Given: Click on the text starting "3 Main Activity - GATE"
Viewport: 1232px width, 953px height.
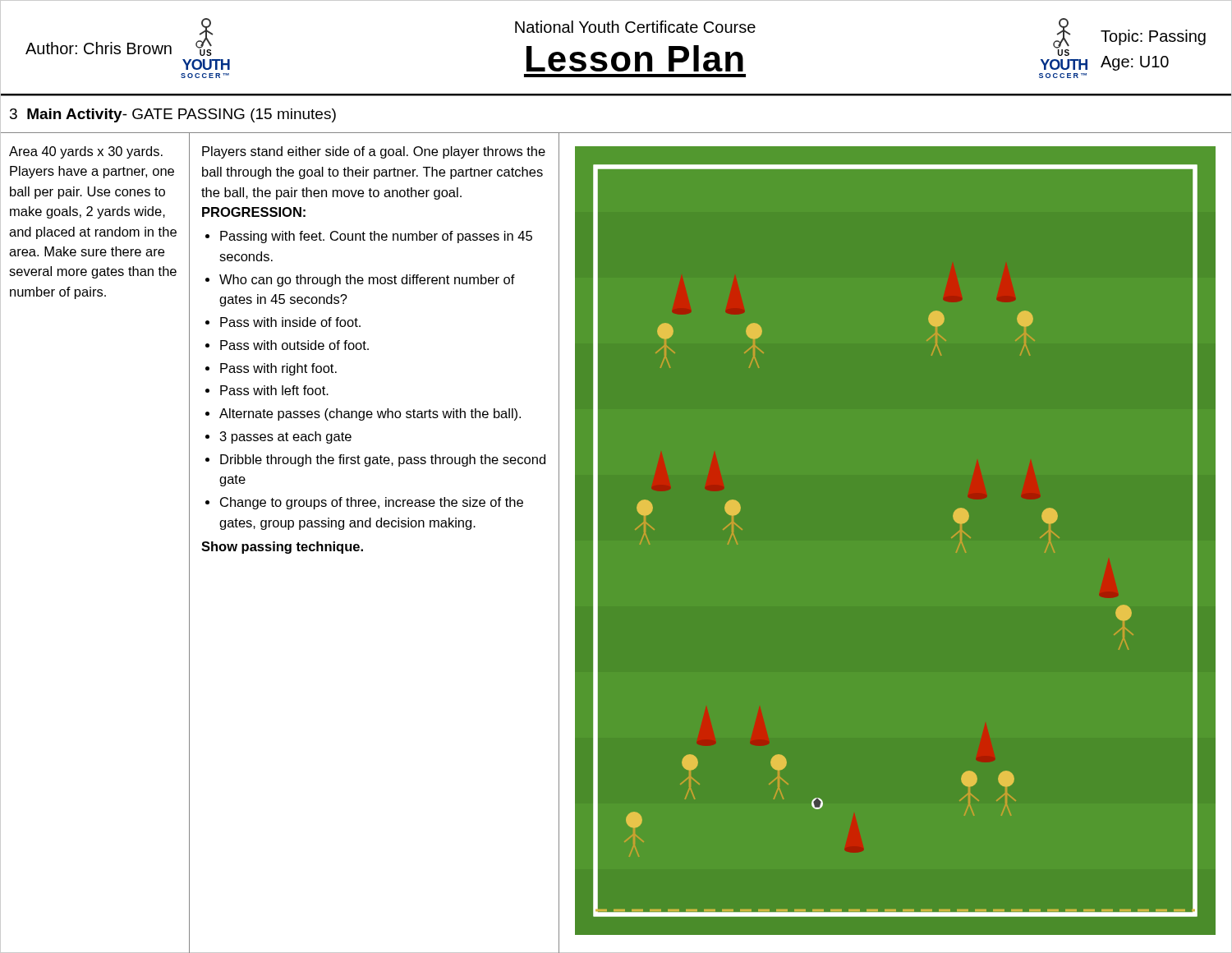Looking at the screenshot, I should coord(173,114).
